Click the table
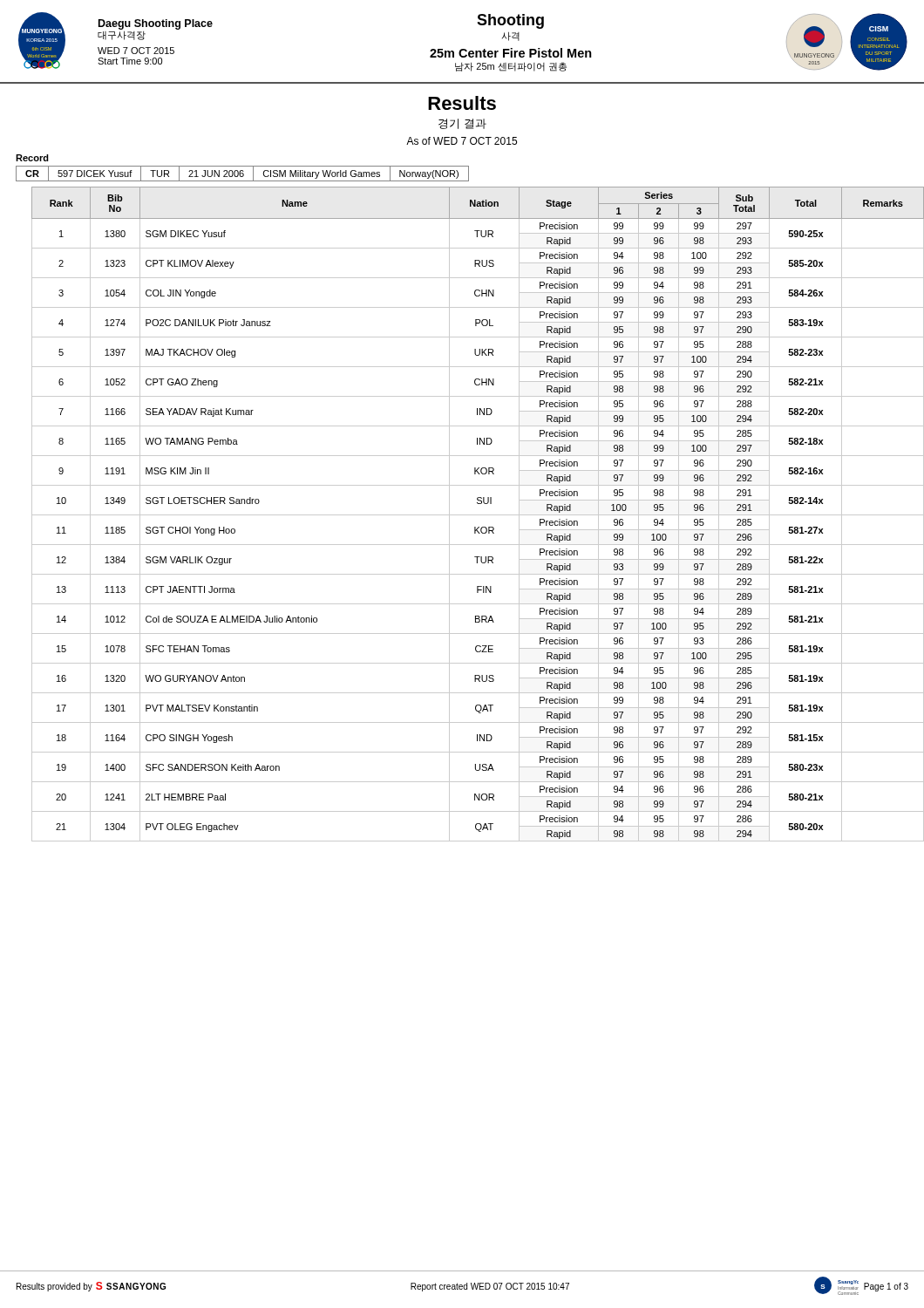The height and width of the screenshot is (1308, 924). [x=462, y=514]
